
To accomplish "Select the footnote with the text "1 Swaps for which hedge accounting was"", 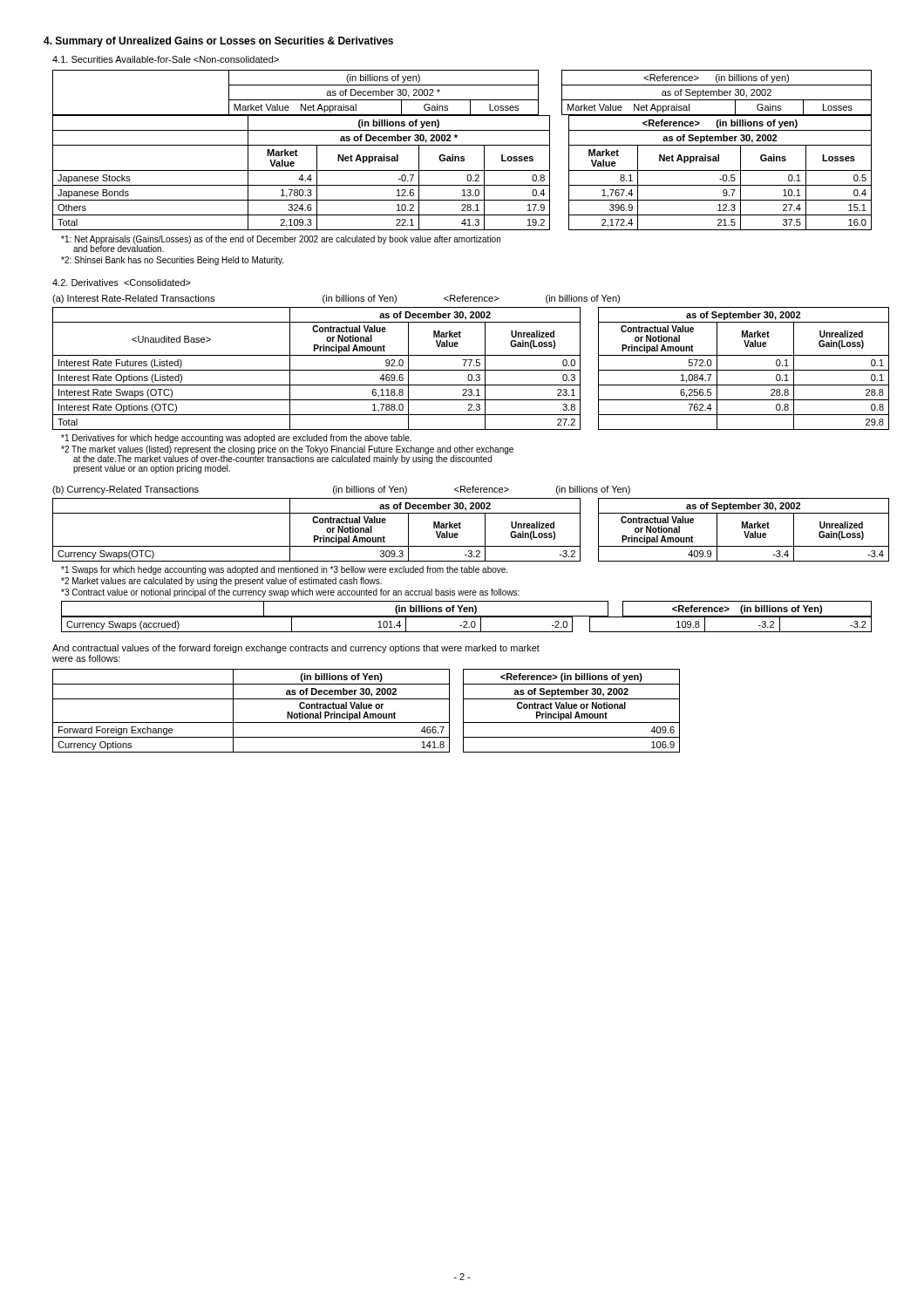I will (x=285, y=570).
